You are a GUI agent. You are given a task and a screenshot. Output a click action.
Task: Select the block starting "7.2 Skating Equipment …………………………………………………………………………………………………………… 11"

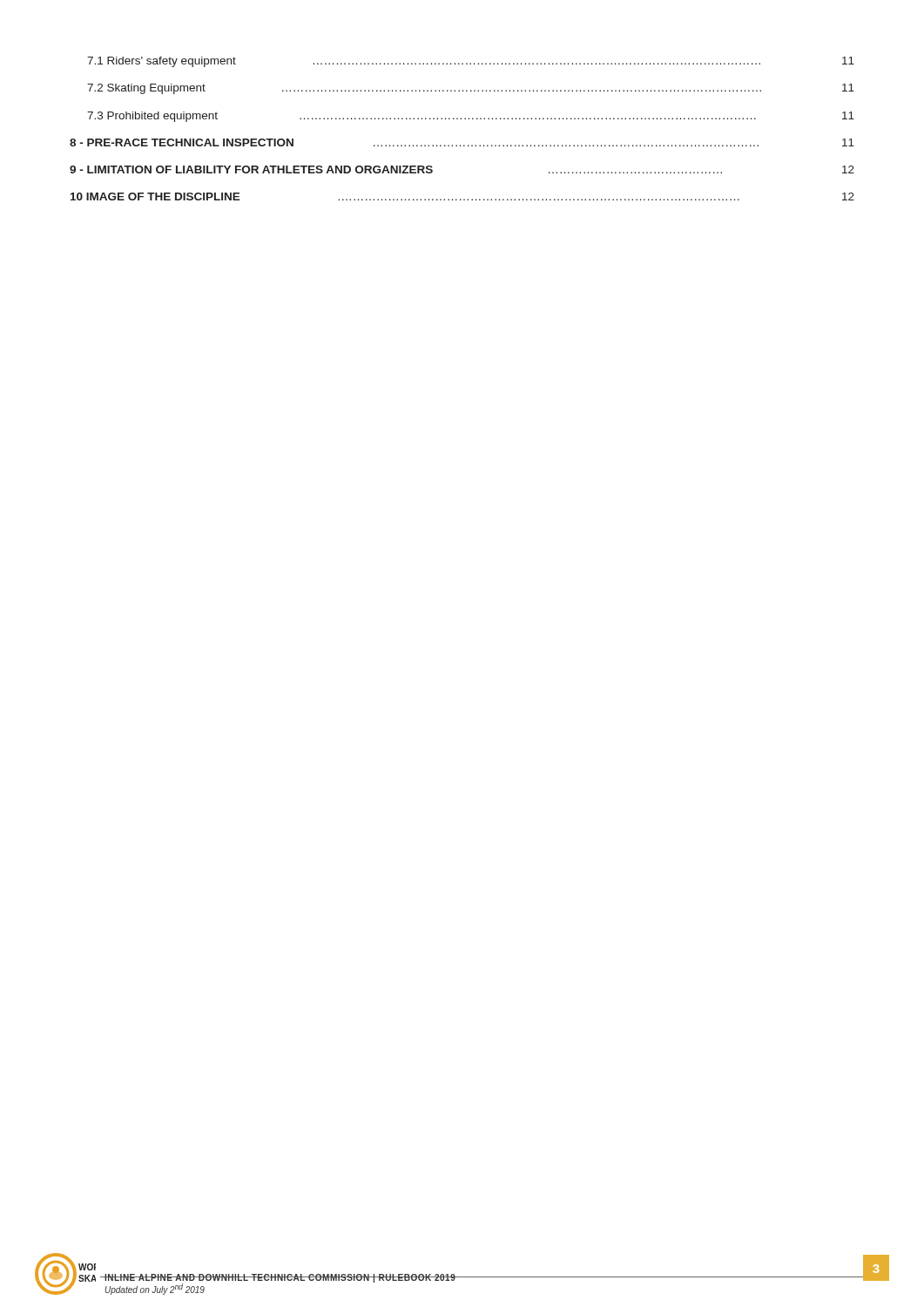click(x=471, y=88)
